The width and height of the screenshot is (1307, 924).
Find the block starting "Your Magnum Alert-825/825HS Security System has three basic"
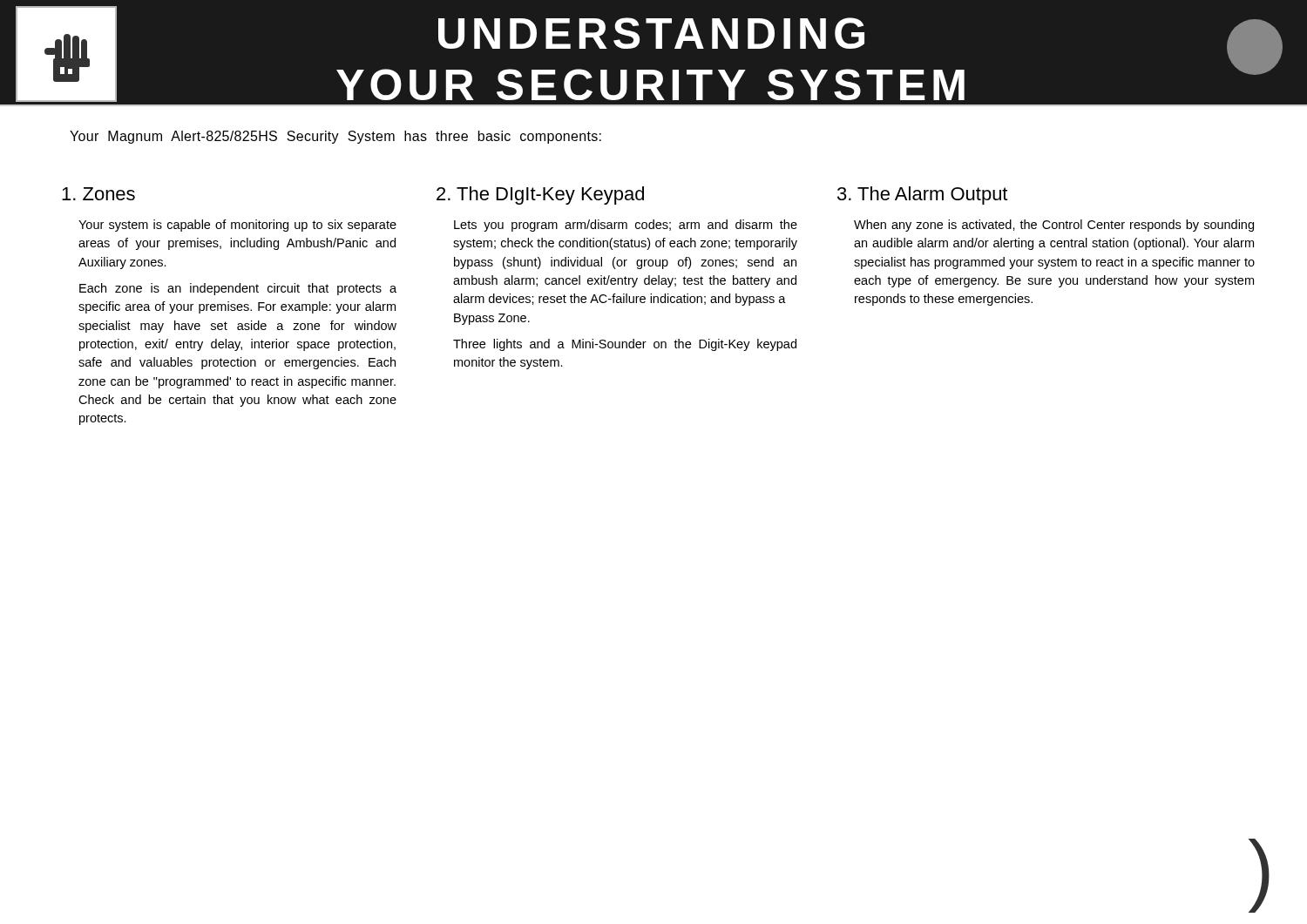[335, 137]
